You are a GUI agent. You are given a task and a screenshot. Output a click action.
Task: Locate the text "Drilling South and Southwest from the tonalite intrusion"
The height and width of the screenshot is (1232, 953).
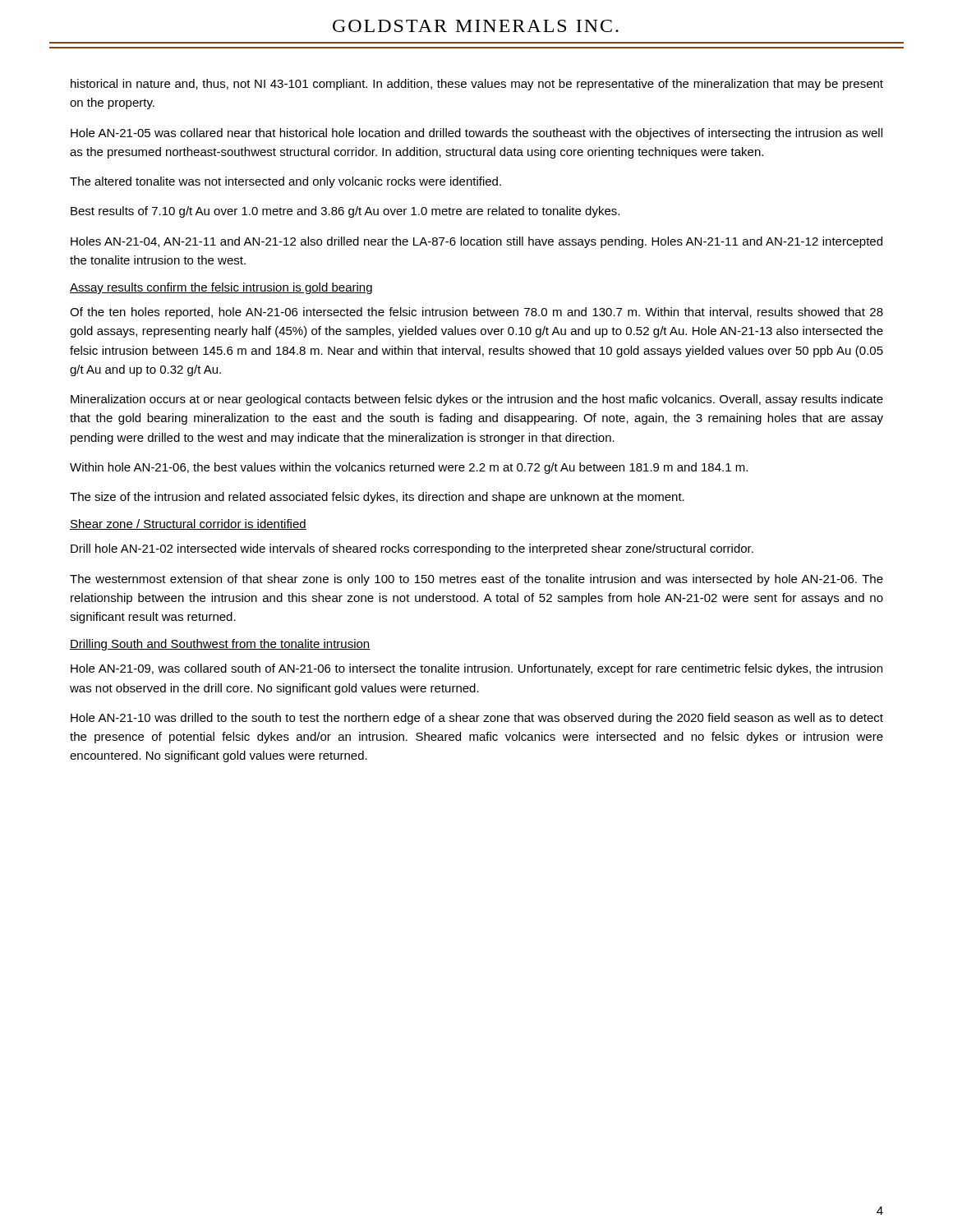pyautogui.click(x=220, y=644)
